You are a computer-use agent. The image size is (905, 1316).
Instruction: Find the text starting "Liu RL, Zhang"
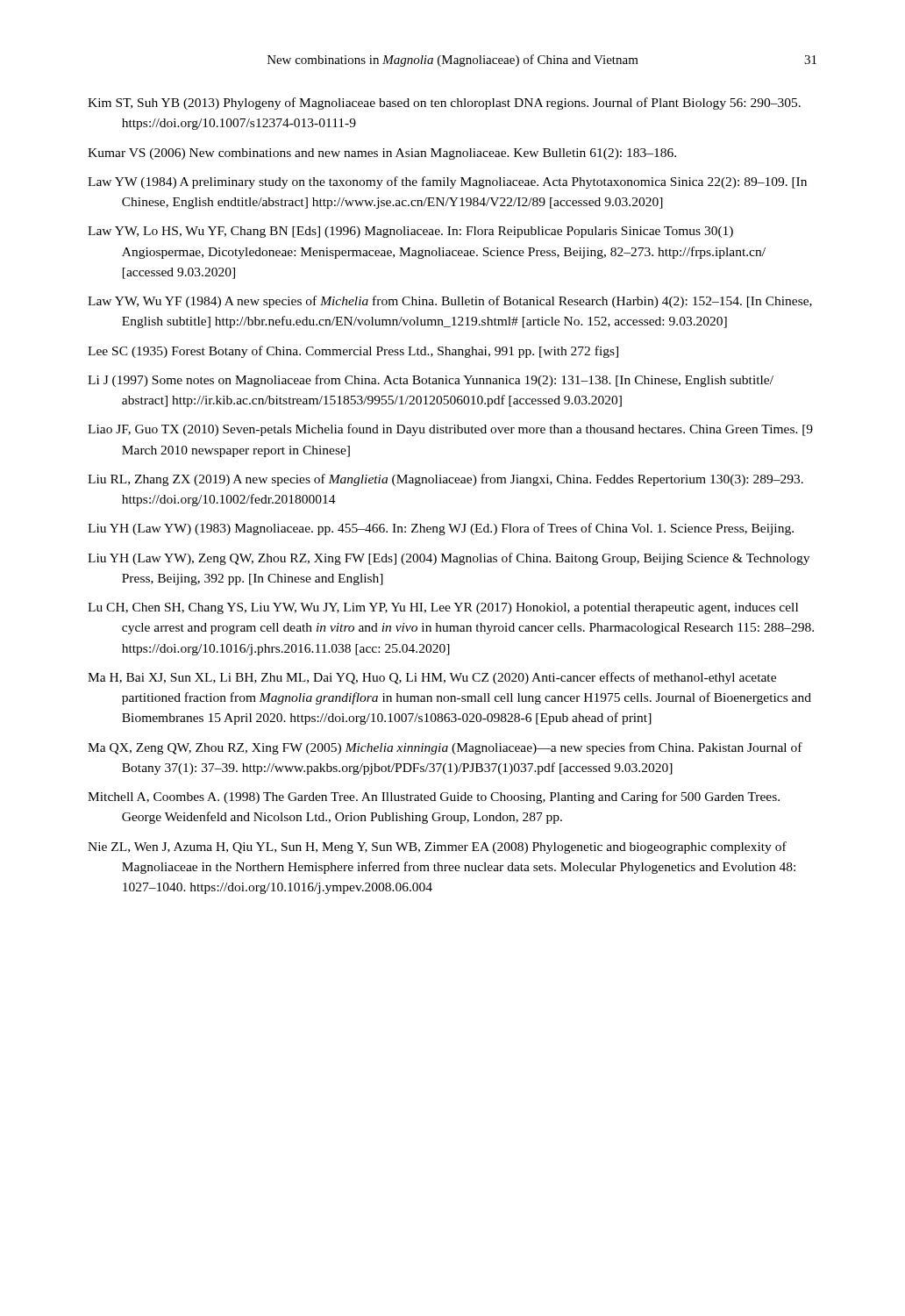[446, 489]
